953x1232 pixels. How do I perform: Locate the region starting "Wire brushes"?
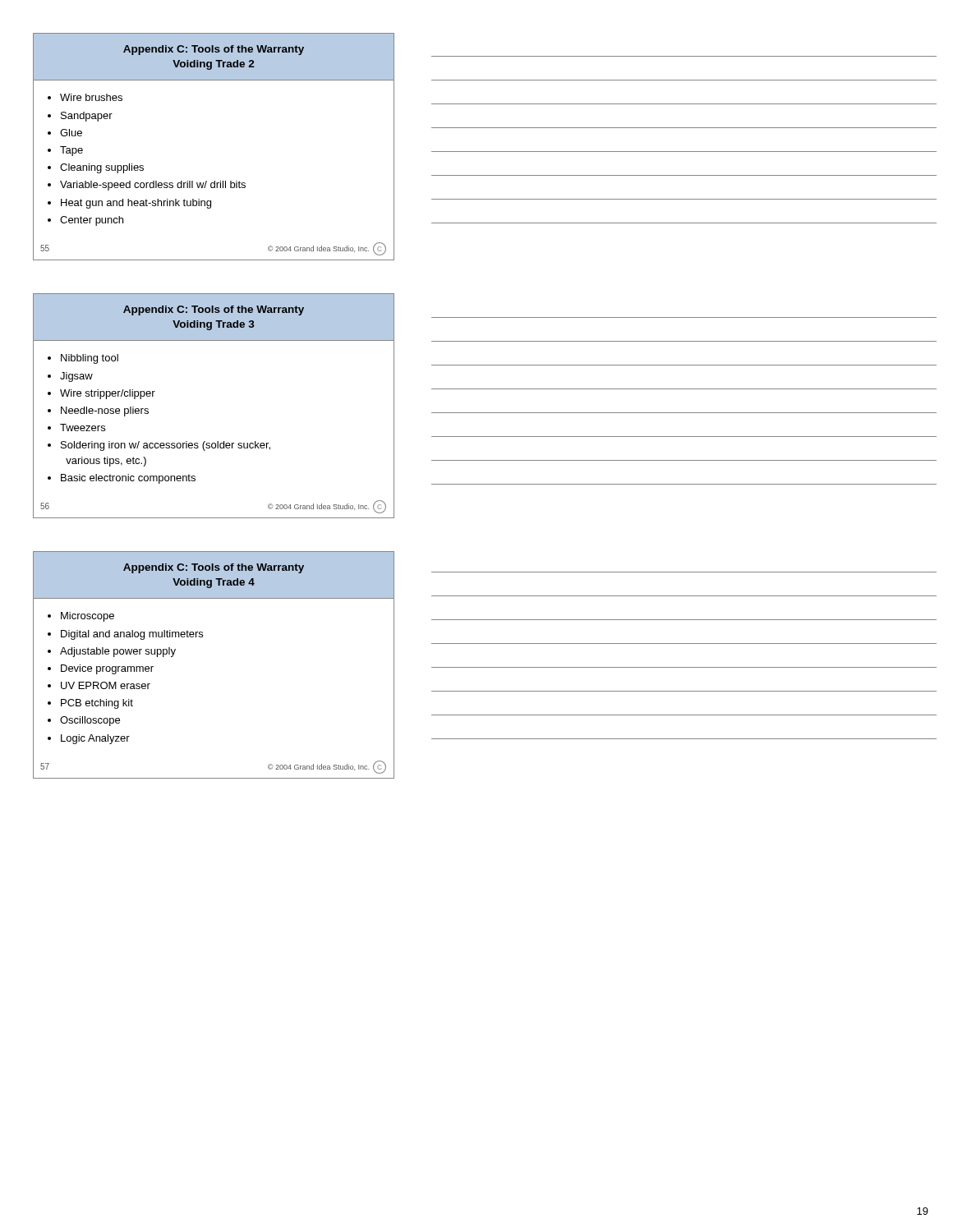pyautogui.click(x=91, y=98)
